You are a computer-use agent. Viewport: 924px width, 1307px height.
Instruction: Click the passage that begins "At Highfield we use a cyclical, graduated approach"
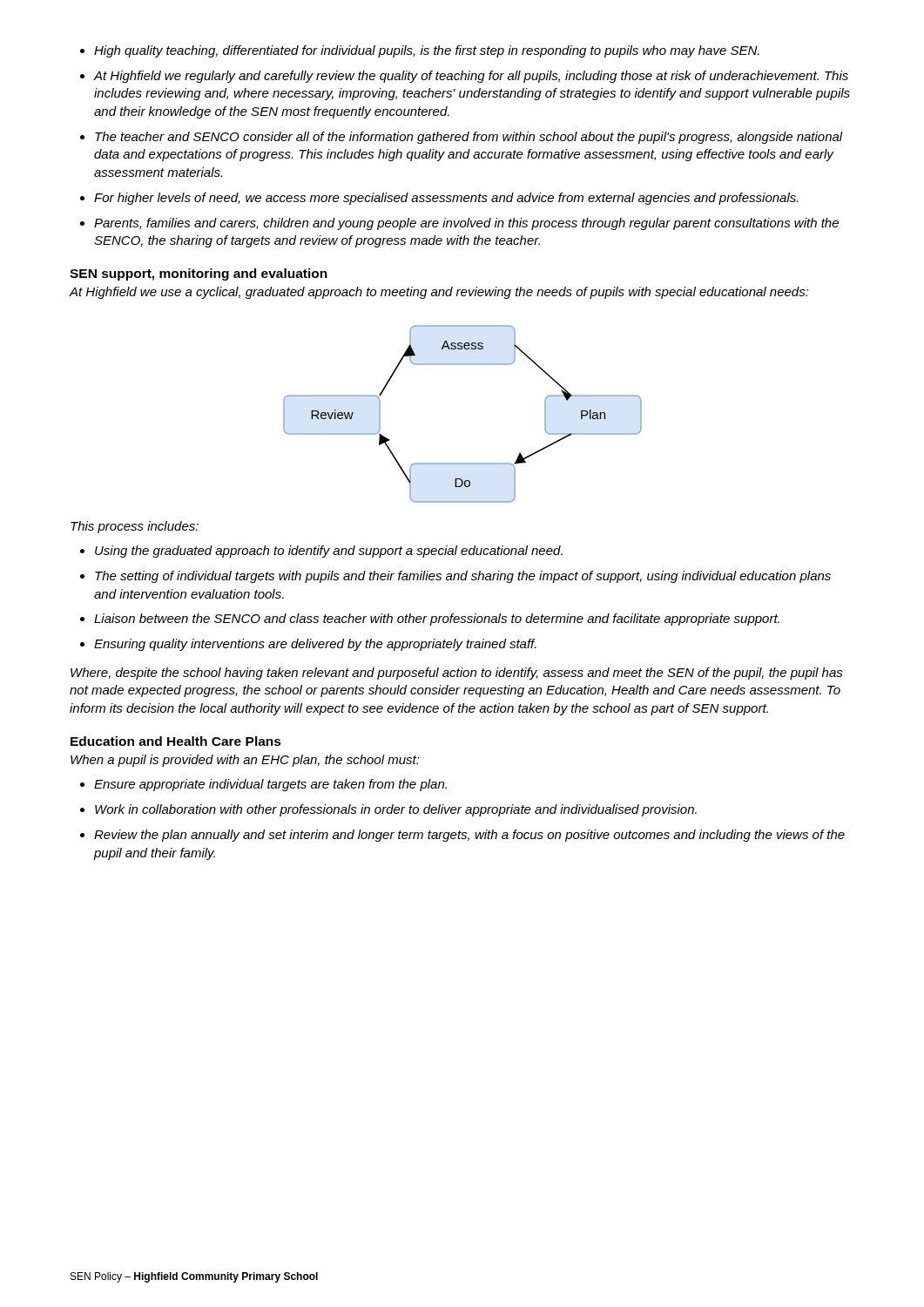[439, 291]
